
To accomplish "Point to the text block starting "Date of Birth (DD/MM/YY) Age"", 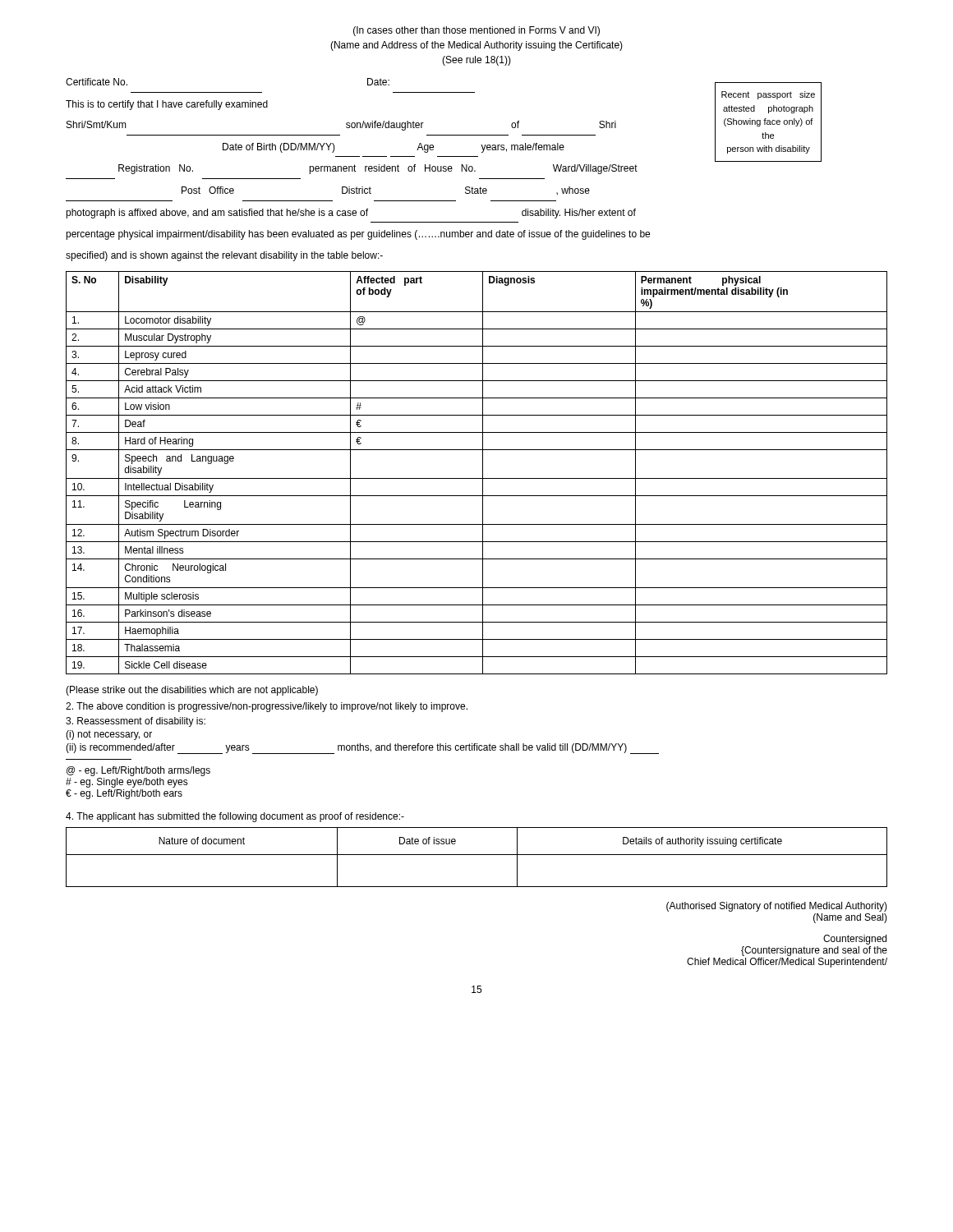I will [x=315, y=148].
